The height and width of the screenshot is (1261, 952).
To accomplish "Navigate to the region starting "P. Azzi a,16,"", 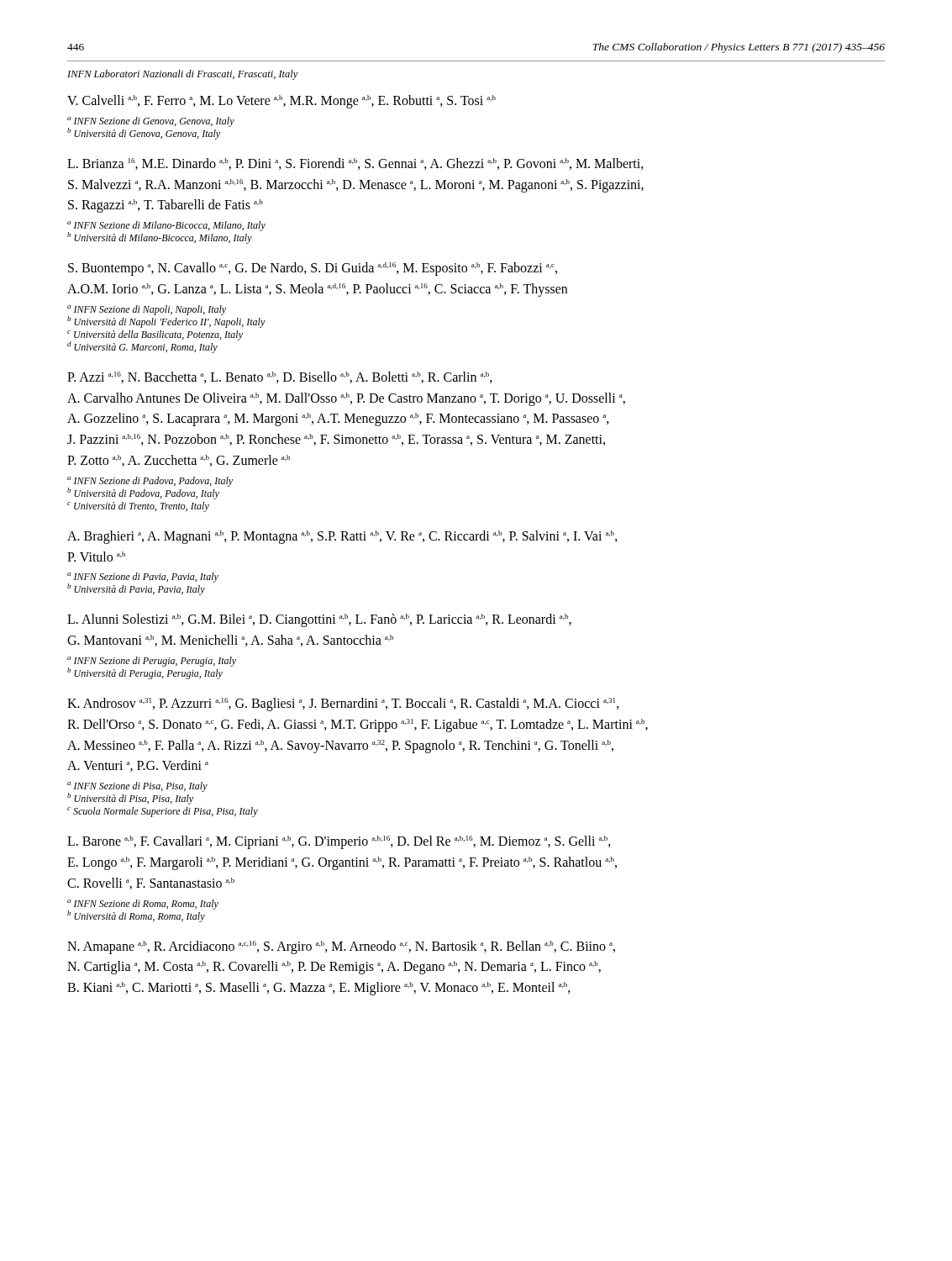I will pyautogui.click(x=346, y=418).
